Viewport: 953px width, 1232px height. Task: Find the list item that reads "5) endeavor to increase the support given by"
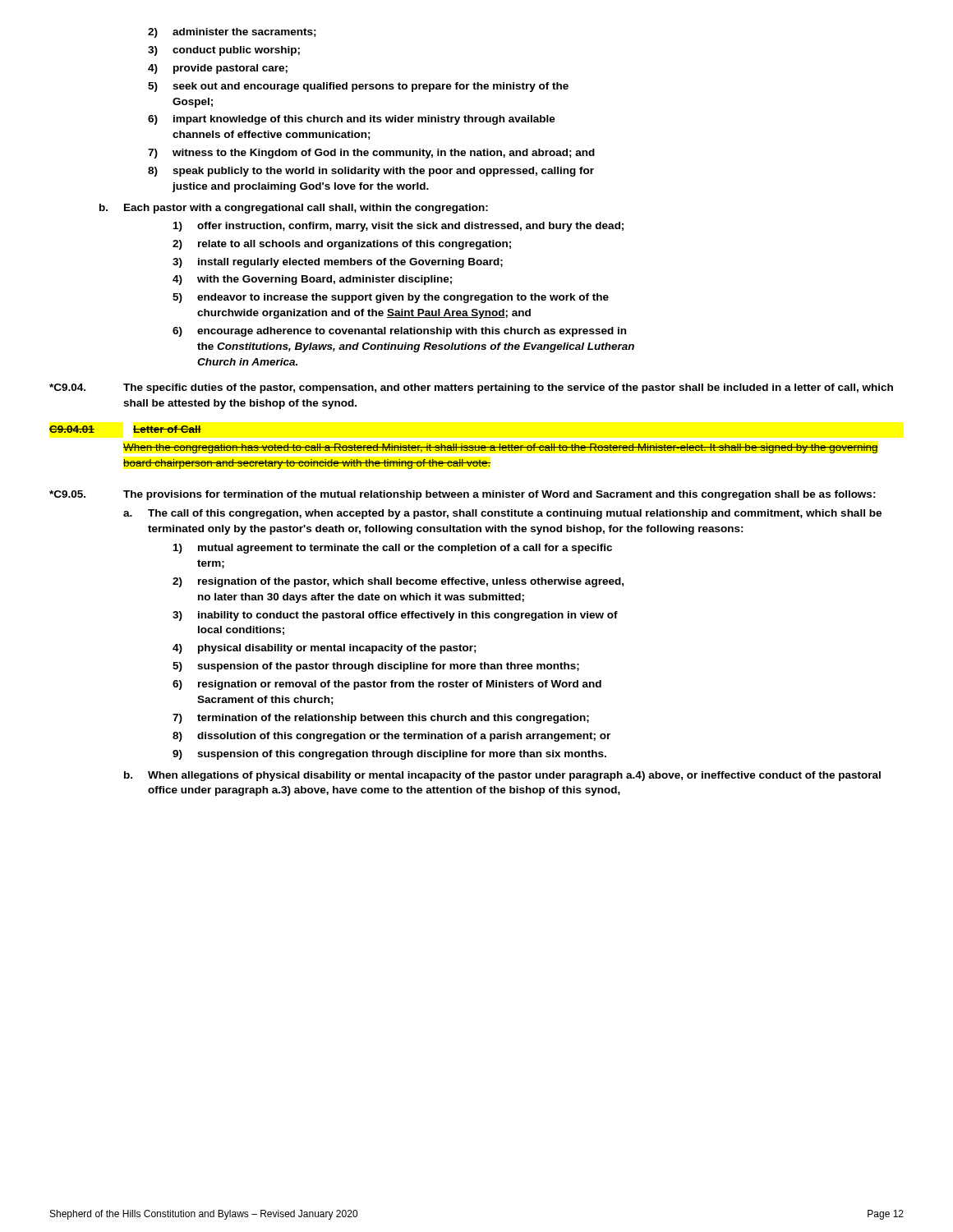click(x=538, y=306)
